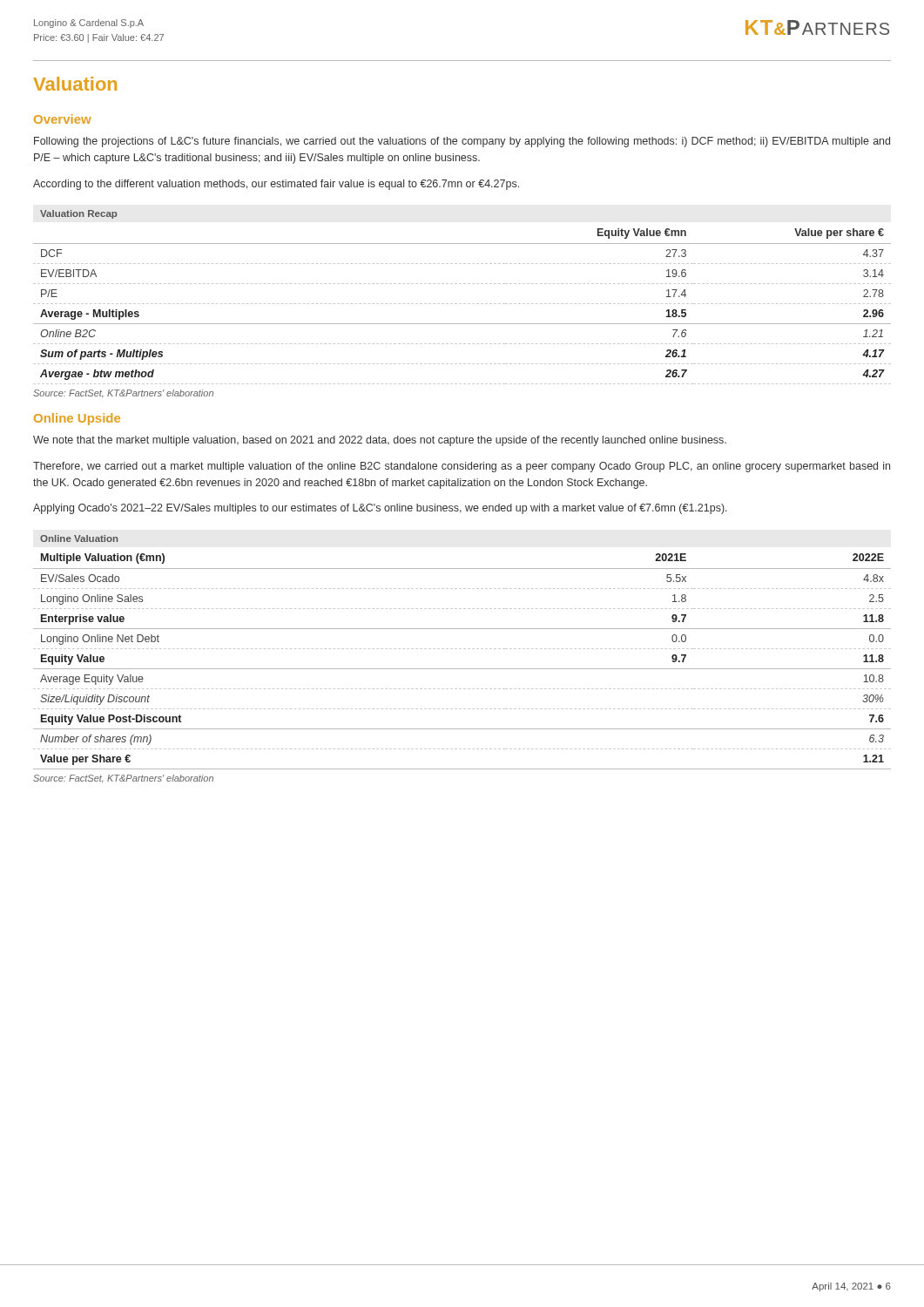Select the table that reads "Longino Online Sales"
The image size is (924, 1307).
click(x=462, y=658)
